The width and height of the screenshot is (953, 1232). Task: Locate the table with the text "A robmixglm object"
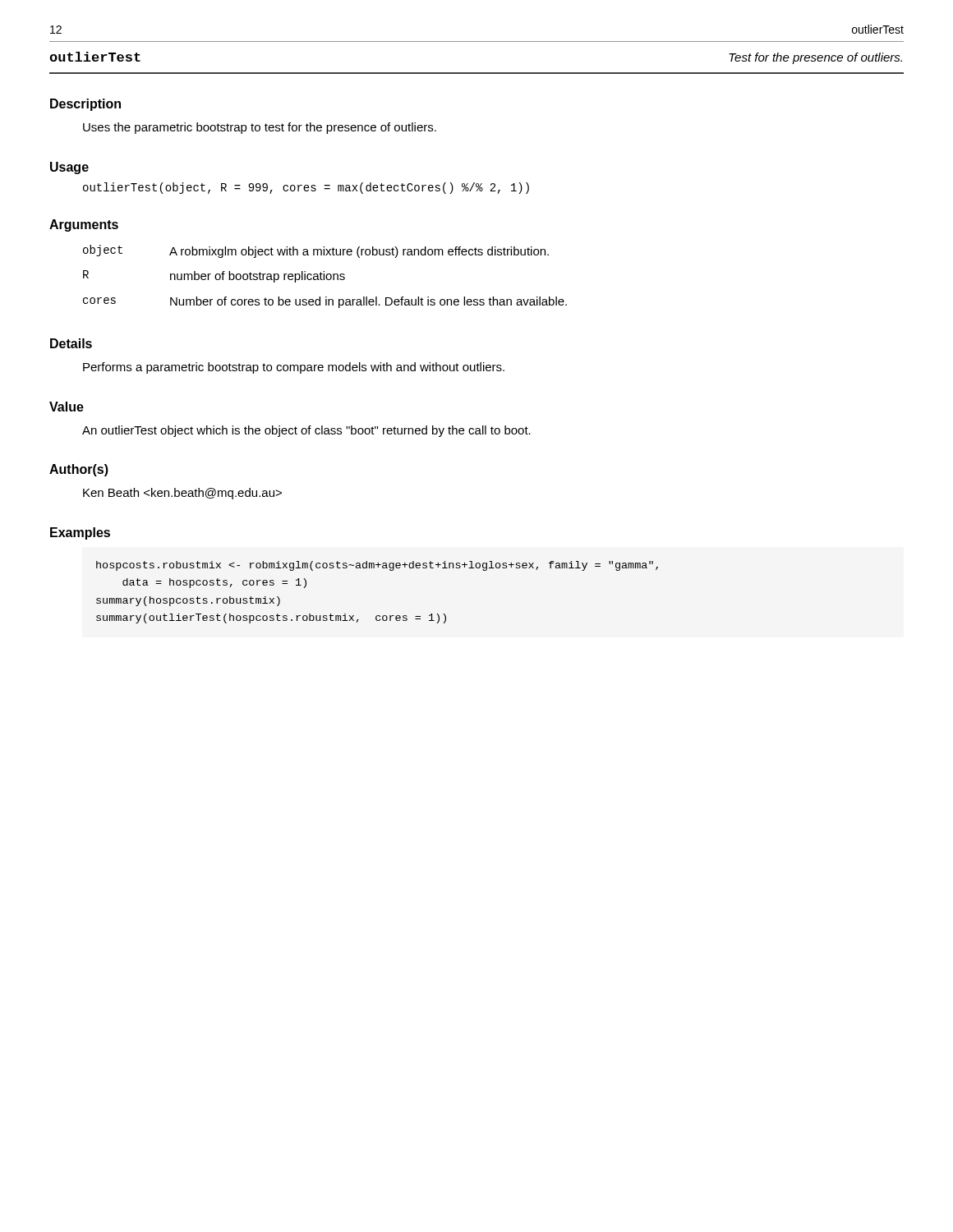(x=476, y=276)
